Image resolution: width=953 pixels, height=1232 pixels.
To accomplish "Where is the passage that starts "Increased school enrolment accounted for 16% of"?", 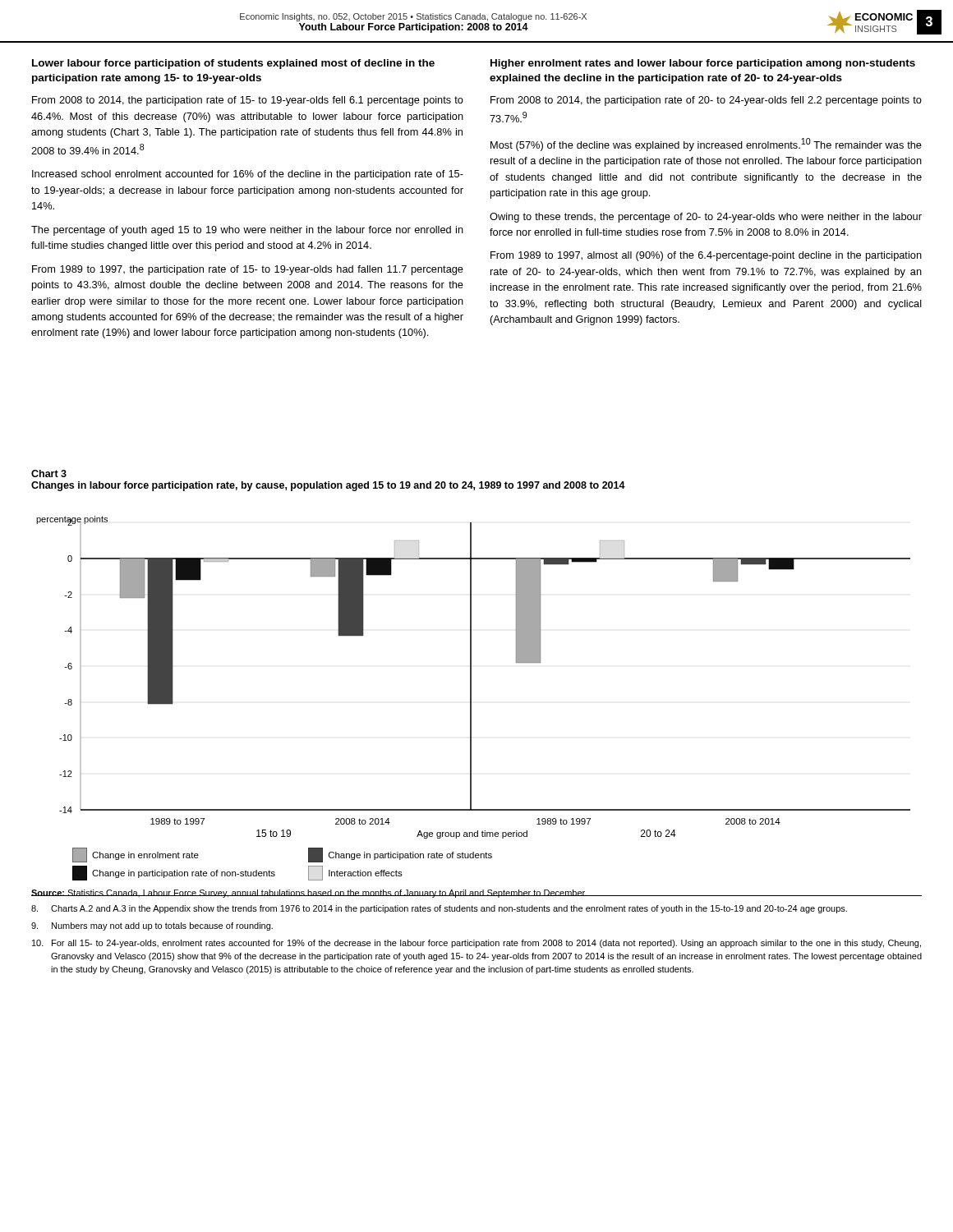I will [x=247, y=190].
